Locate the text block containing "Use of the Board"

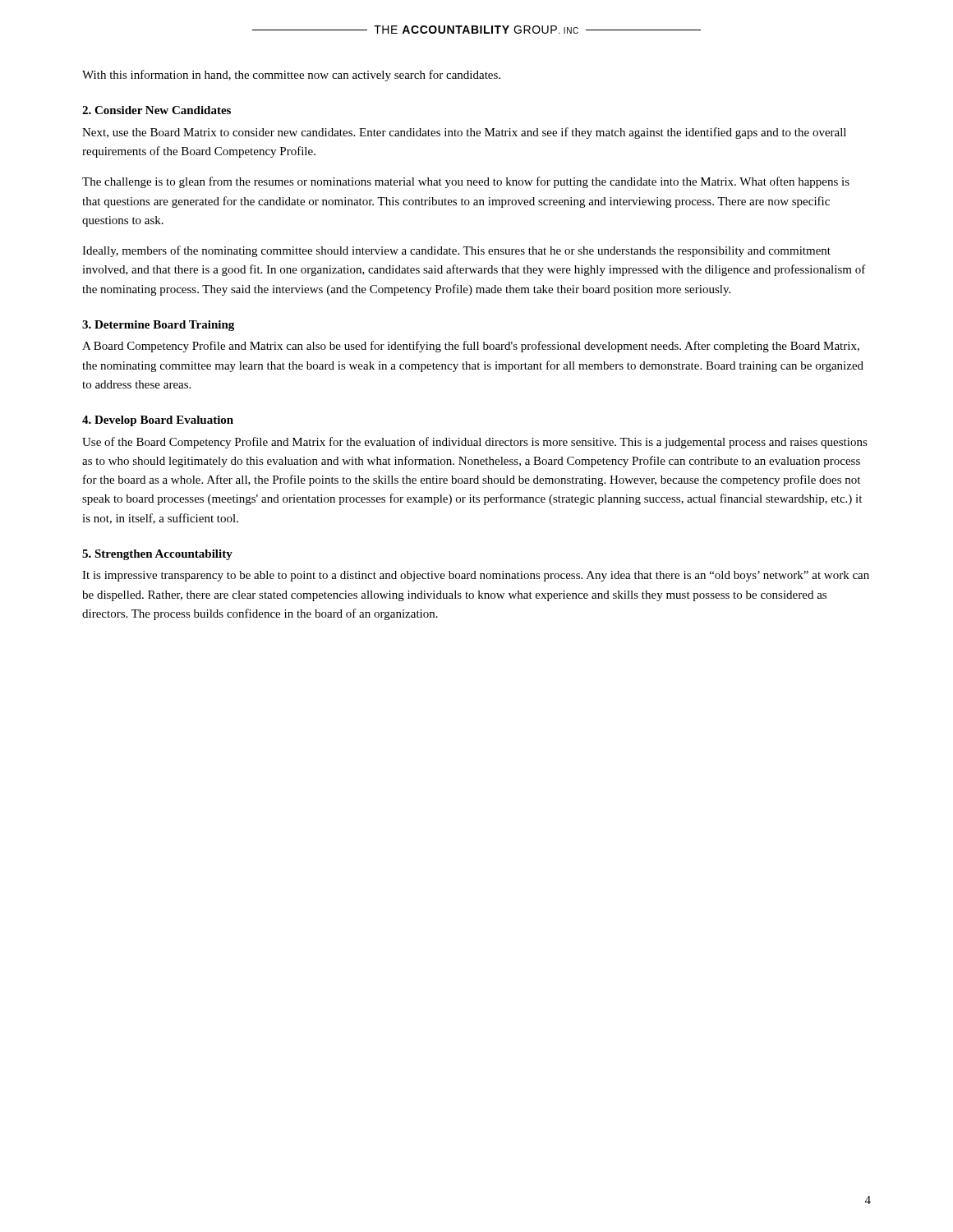point(476,480)
